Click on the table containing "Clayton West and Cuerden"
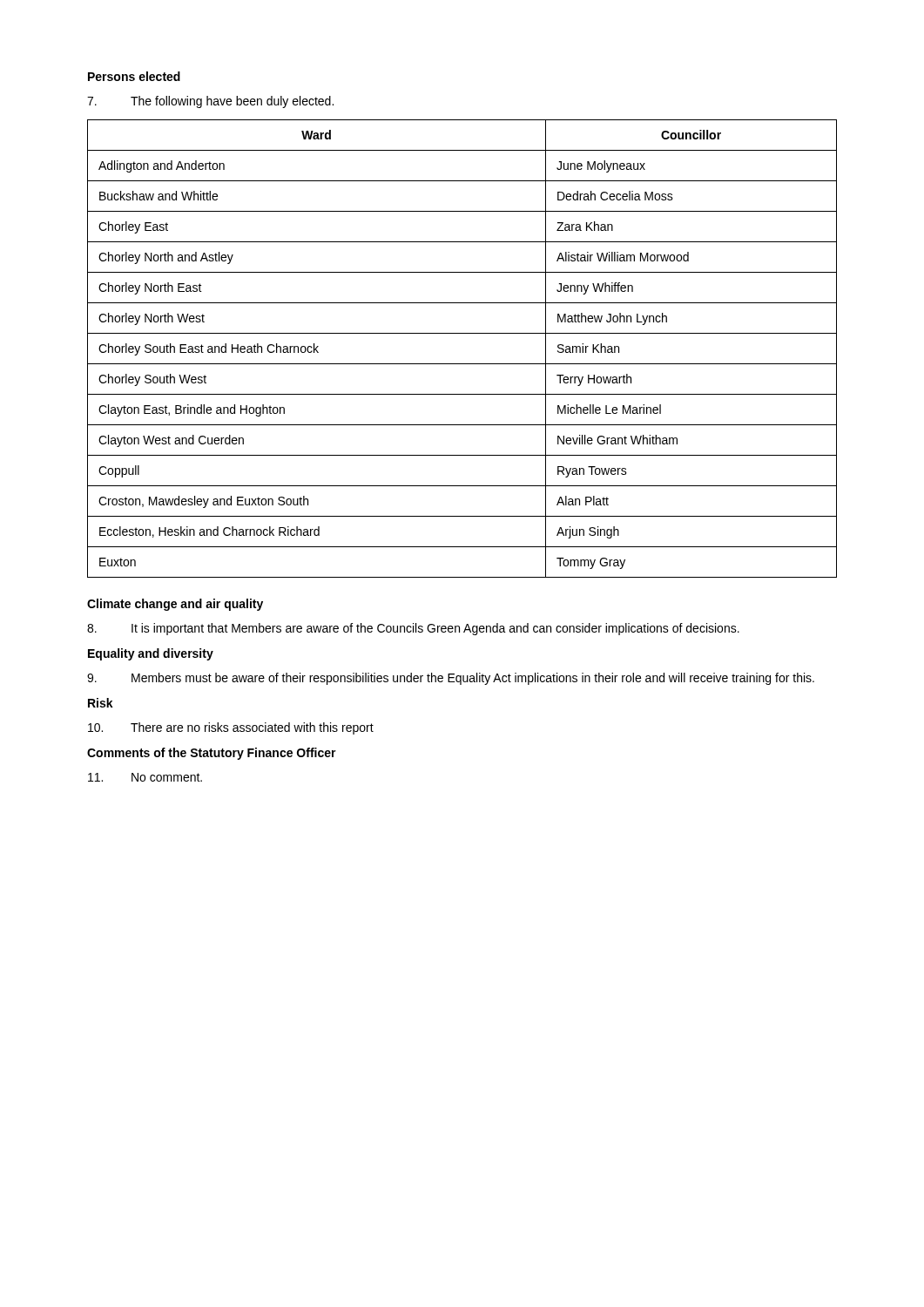Viewport: 924px width, 1307px height. [x=462, y=349]
